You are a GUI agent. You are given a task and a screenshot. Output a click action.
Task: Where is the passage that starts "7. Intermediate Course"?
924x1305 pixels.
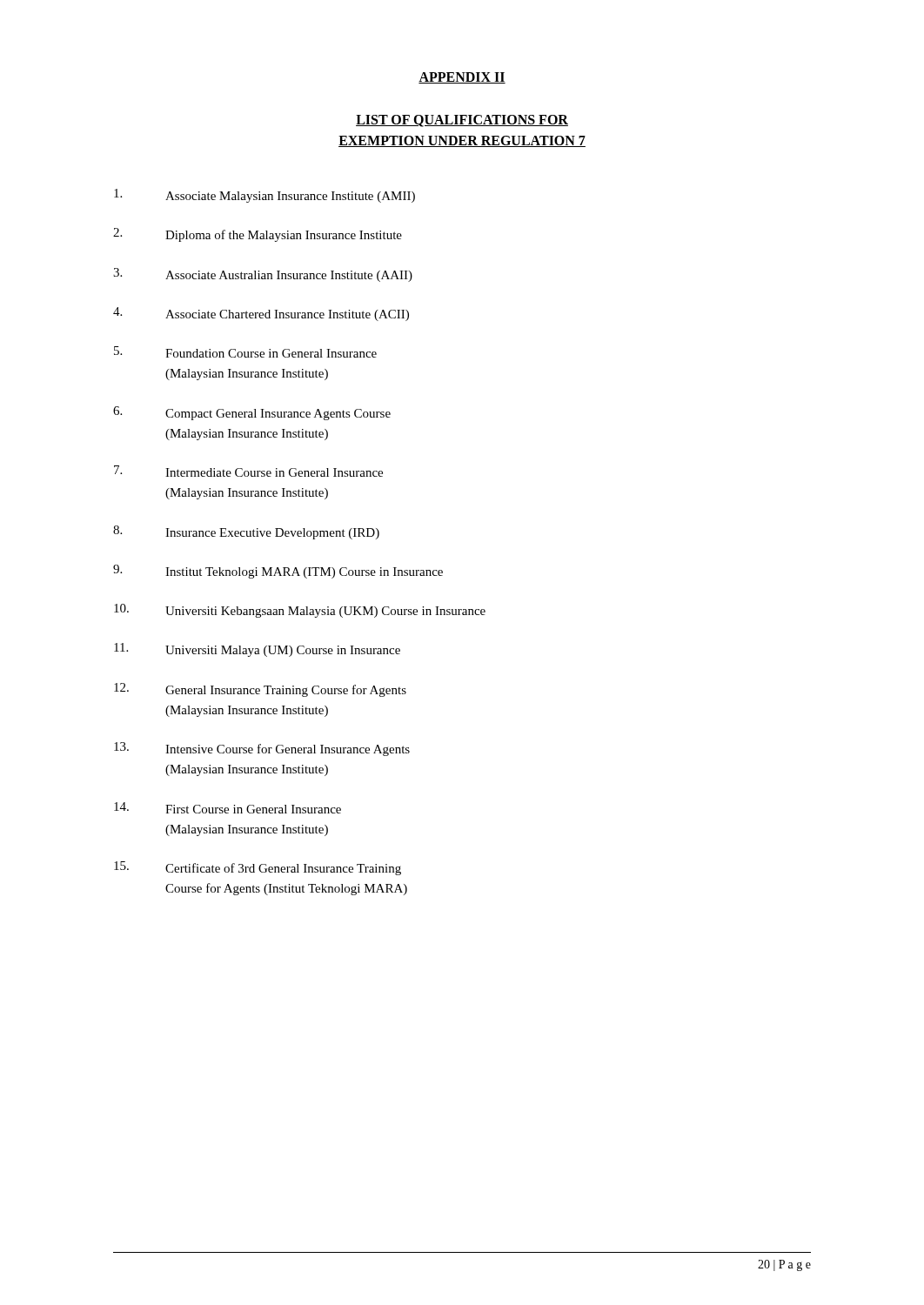click(248, 483)
